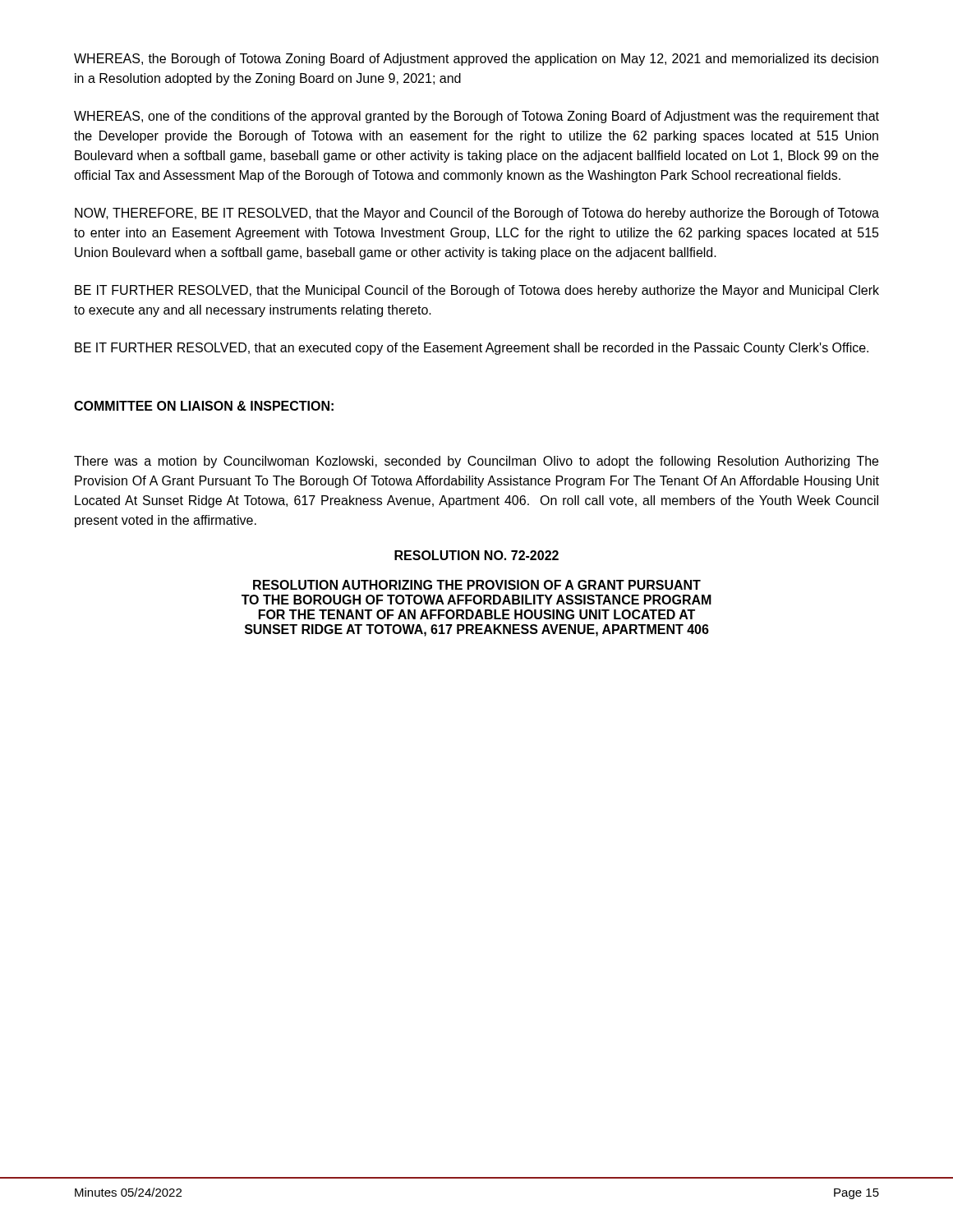Select the block starting "There was a motion by Councilwoman"
Viewport: 953px width, 1232px height.
coord(476,491)
